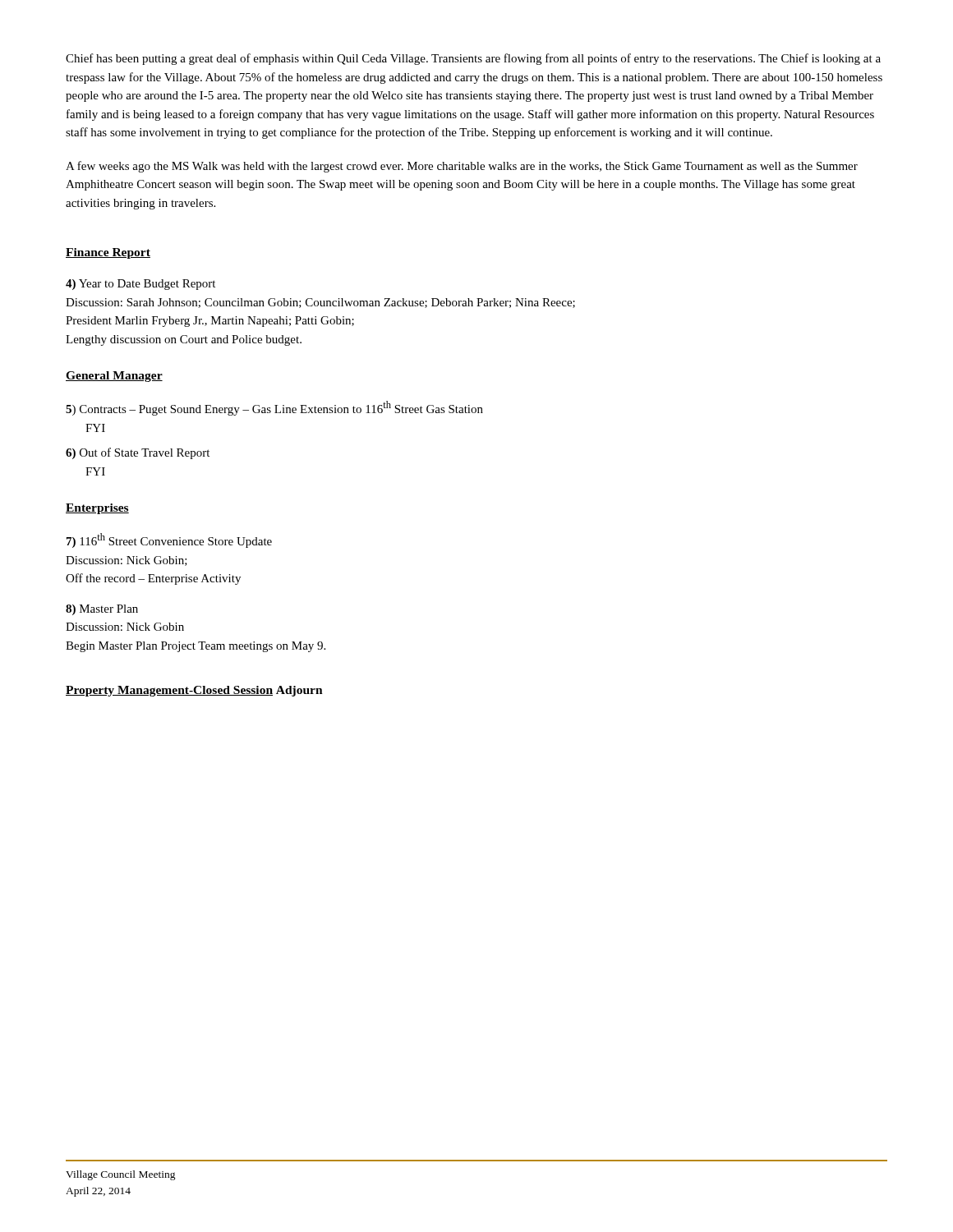Navigate to the region starting "Finance Report"
This screenshot has height=1232, width=953.
click(108, 252)
